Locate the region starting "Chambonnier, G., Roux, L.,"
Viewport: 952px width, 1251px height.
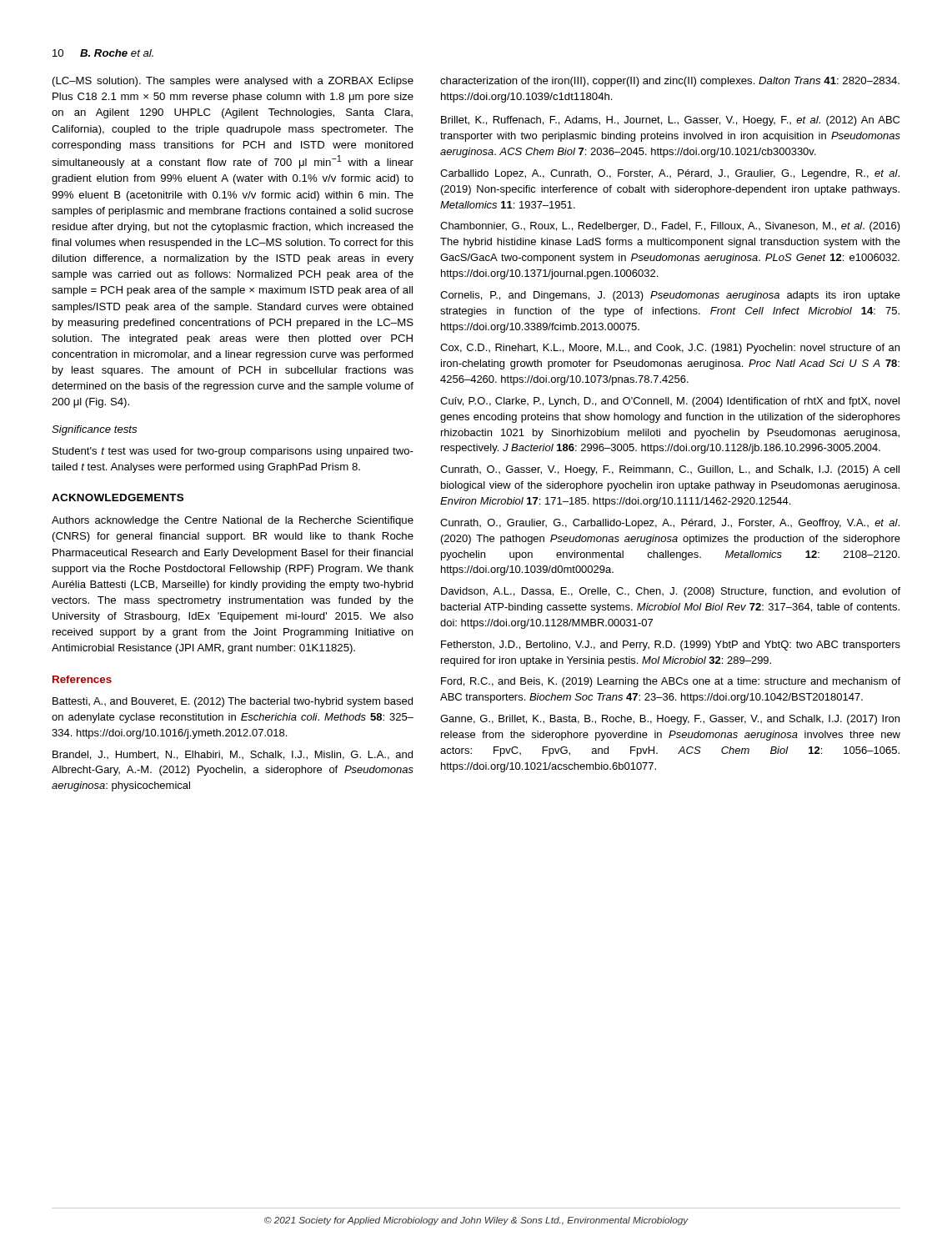tap(670, 250)
